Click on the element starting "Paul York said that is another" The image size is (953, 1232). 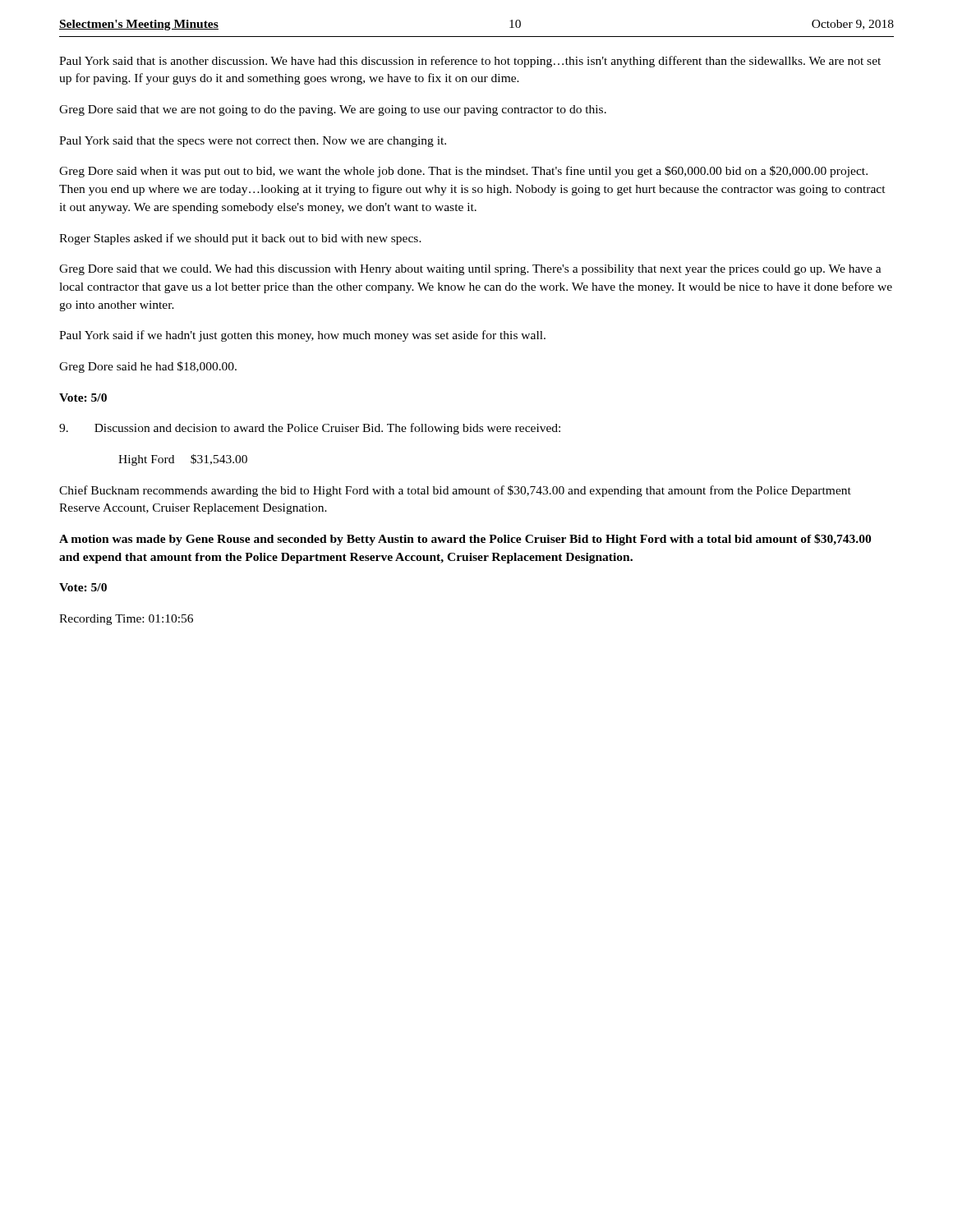(470, 69)
